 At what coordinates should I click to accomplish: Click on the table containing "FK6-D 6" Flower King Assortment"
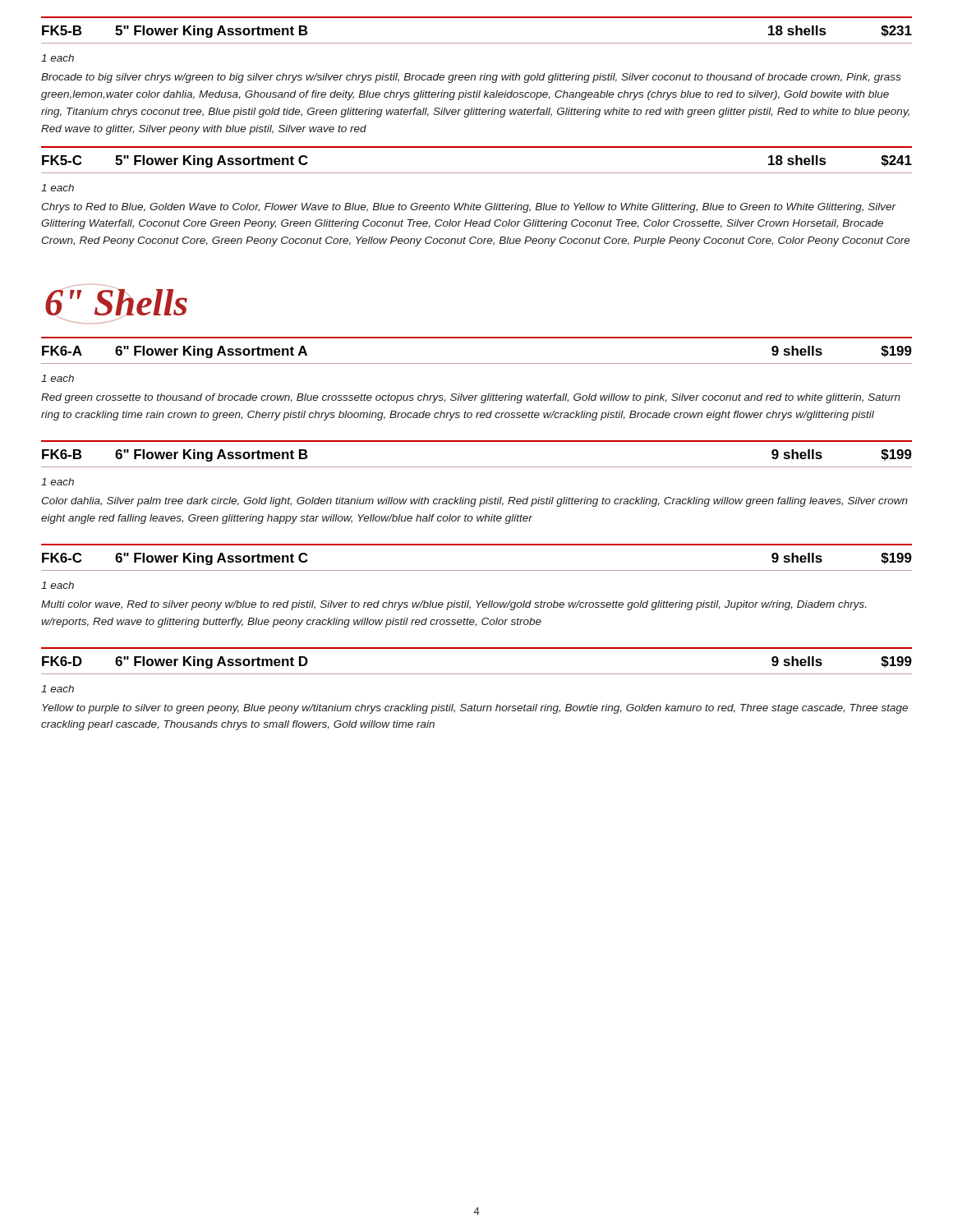point(476,660)
